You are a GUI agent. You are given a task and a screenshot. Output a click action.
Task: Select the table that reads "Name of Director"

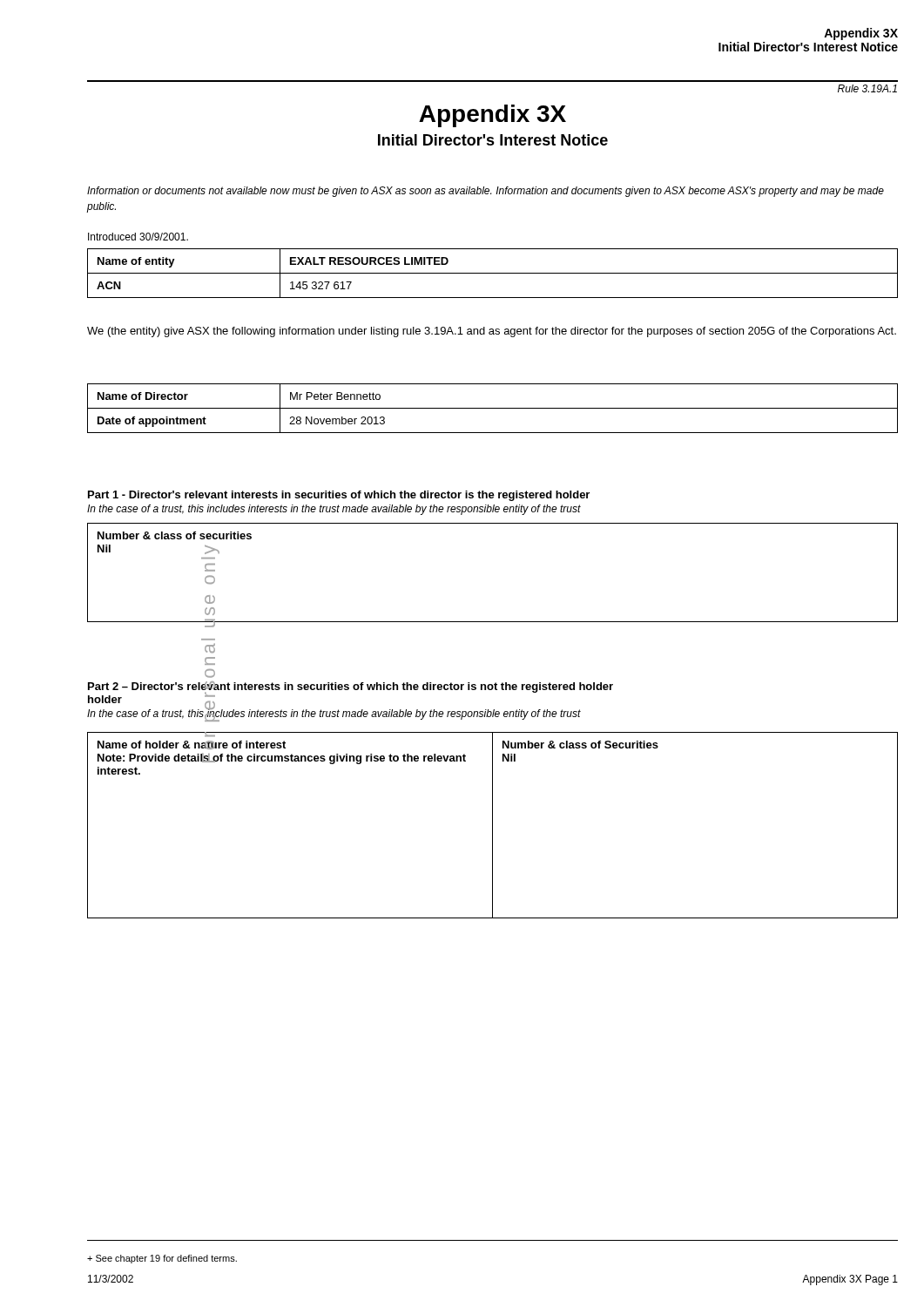(492, 408)
